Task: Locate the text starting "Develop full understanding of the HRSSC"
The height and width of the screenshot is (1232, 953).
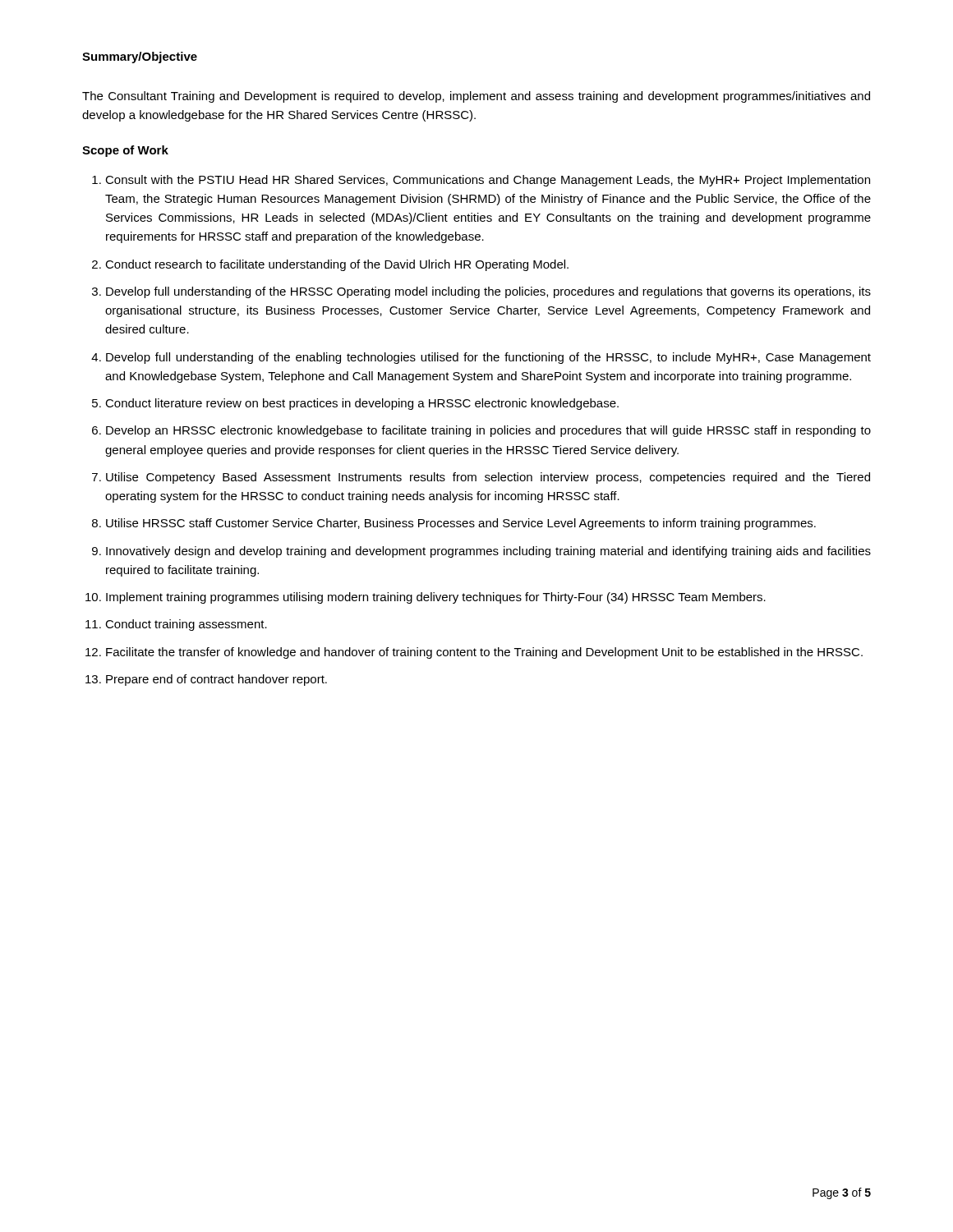Action: coord(488,310)
